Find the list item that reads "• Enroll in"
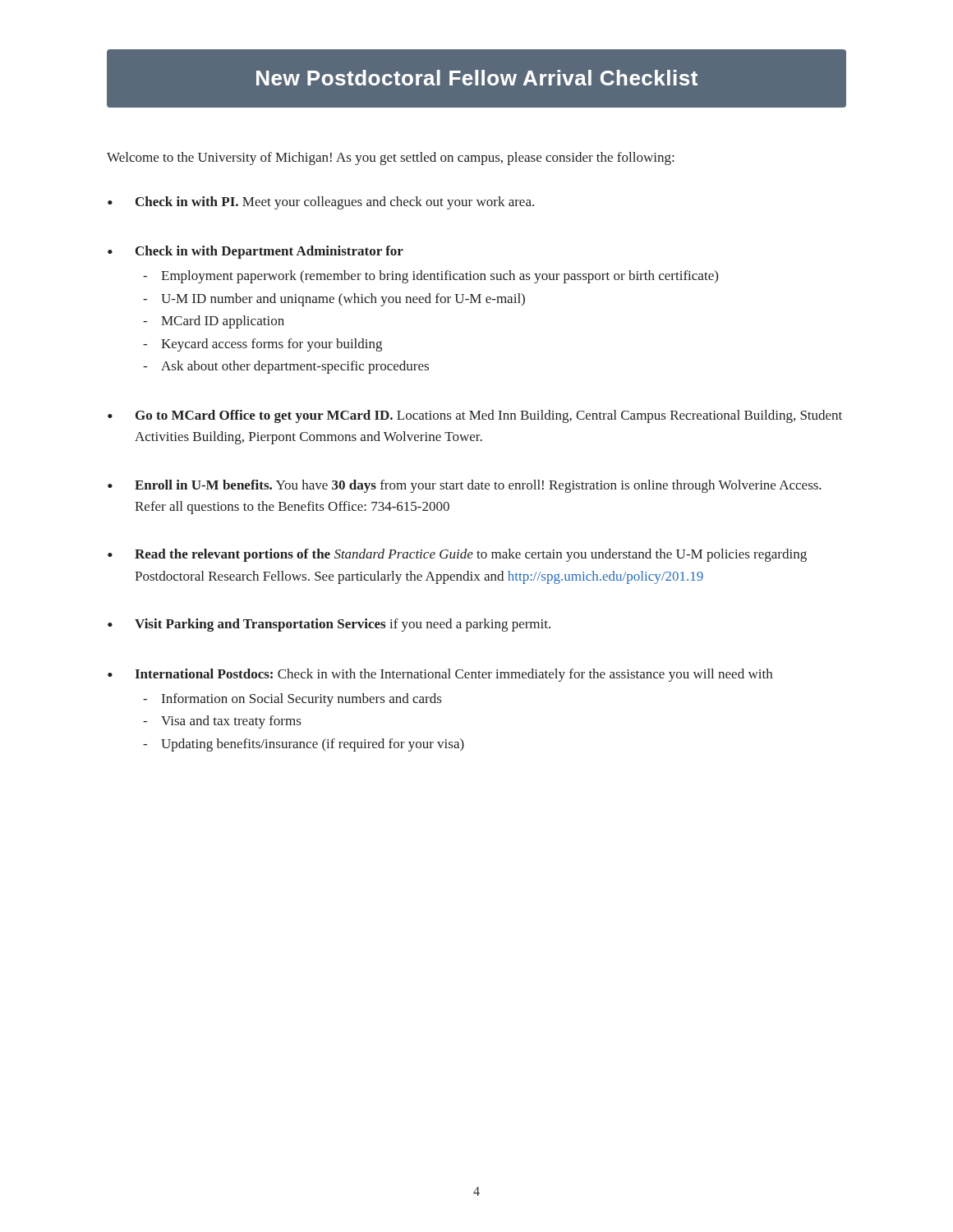This screenshot has width=953, height=1232. click(476, 496)
